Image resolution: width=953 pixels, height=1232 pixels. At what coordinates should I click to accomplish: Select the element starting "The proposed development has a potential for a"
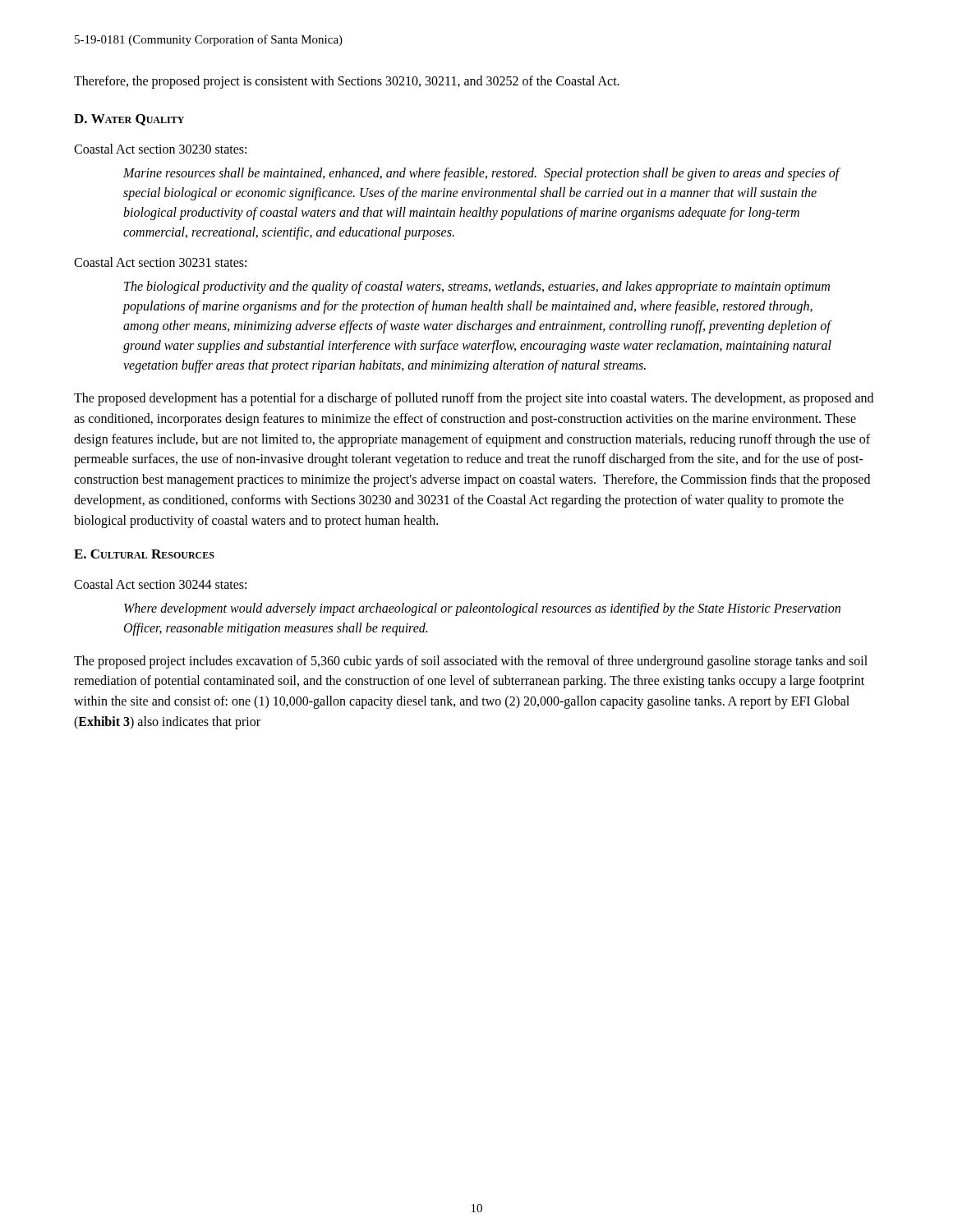[474, 459]
